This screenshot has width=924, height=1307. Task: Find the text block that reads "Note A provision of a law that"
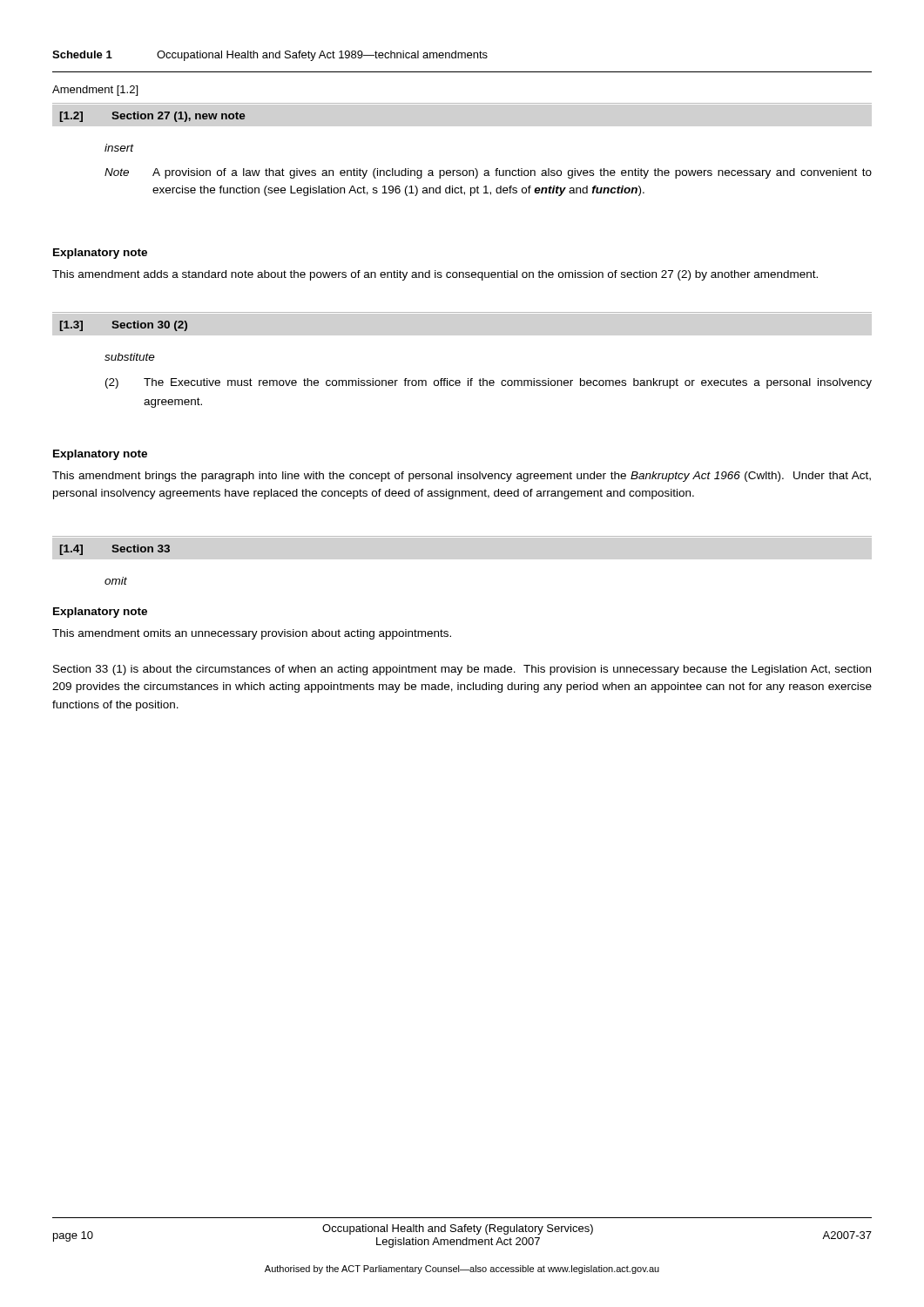click(x=488, y=181)
